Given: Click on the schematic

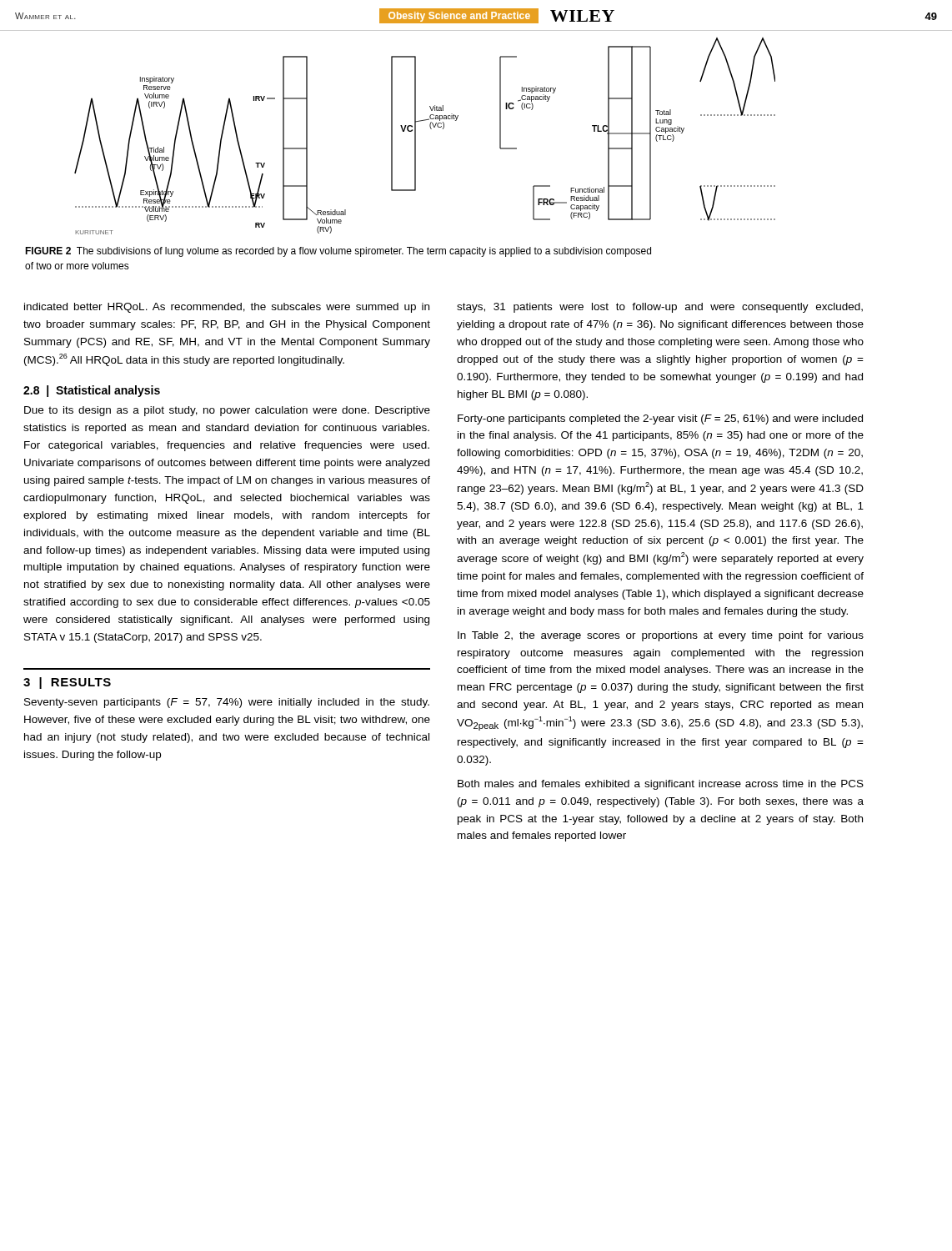Looking at the screenshot, I should pyautogui.click(x=384, y=134).
